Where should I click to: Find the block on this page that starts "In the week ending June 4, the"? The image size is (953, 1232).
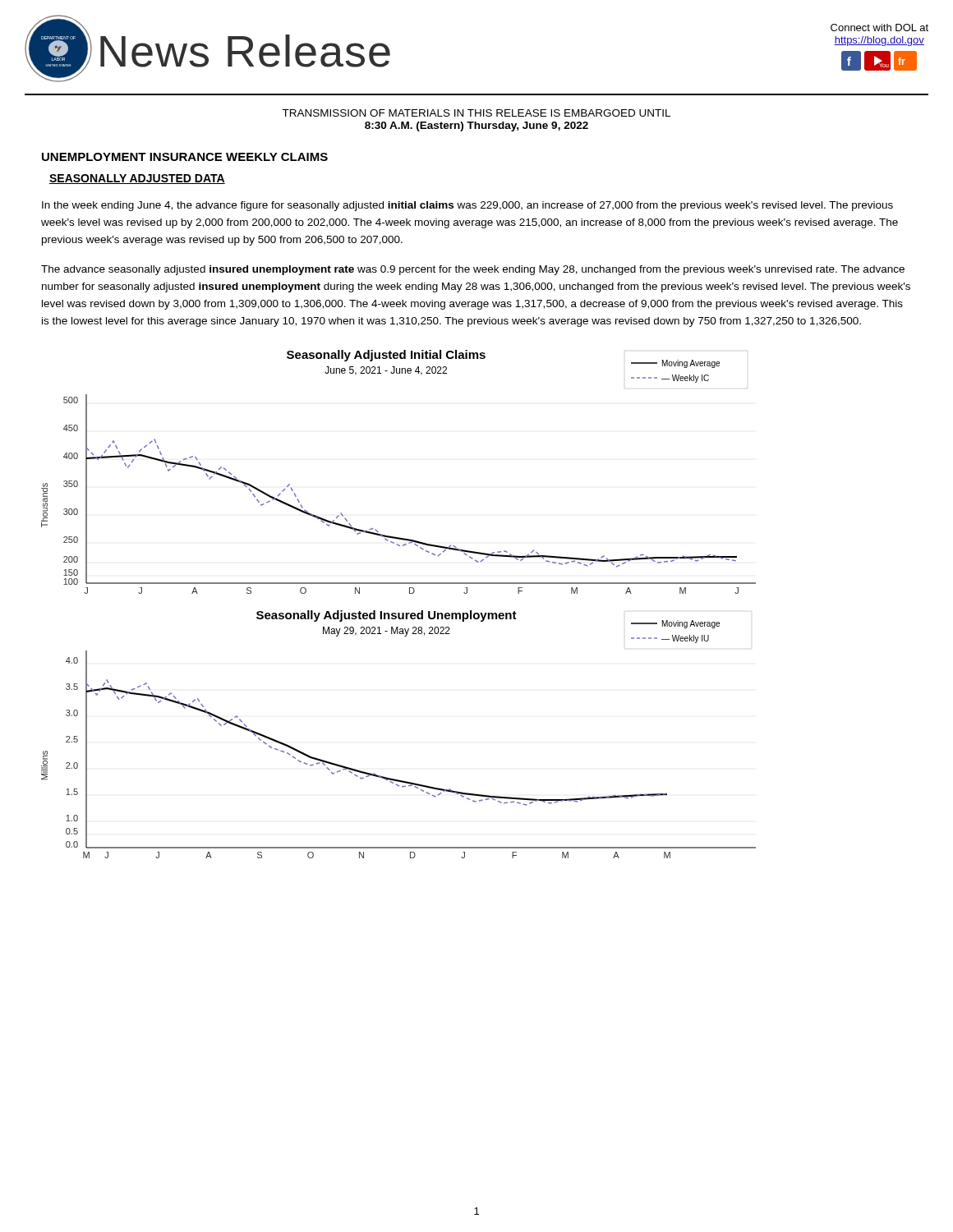tap(470, 222)
